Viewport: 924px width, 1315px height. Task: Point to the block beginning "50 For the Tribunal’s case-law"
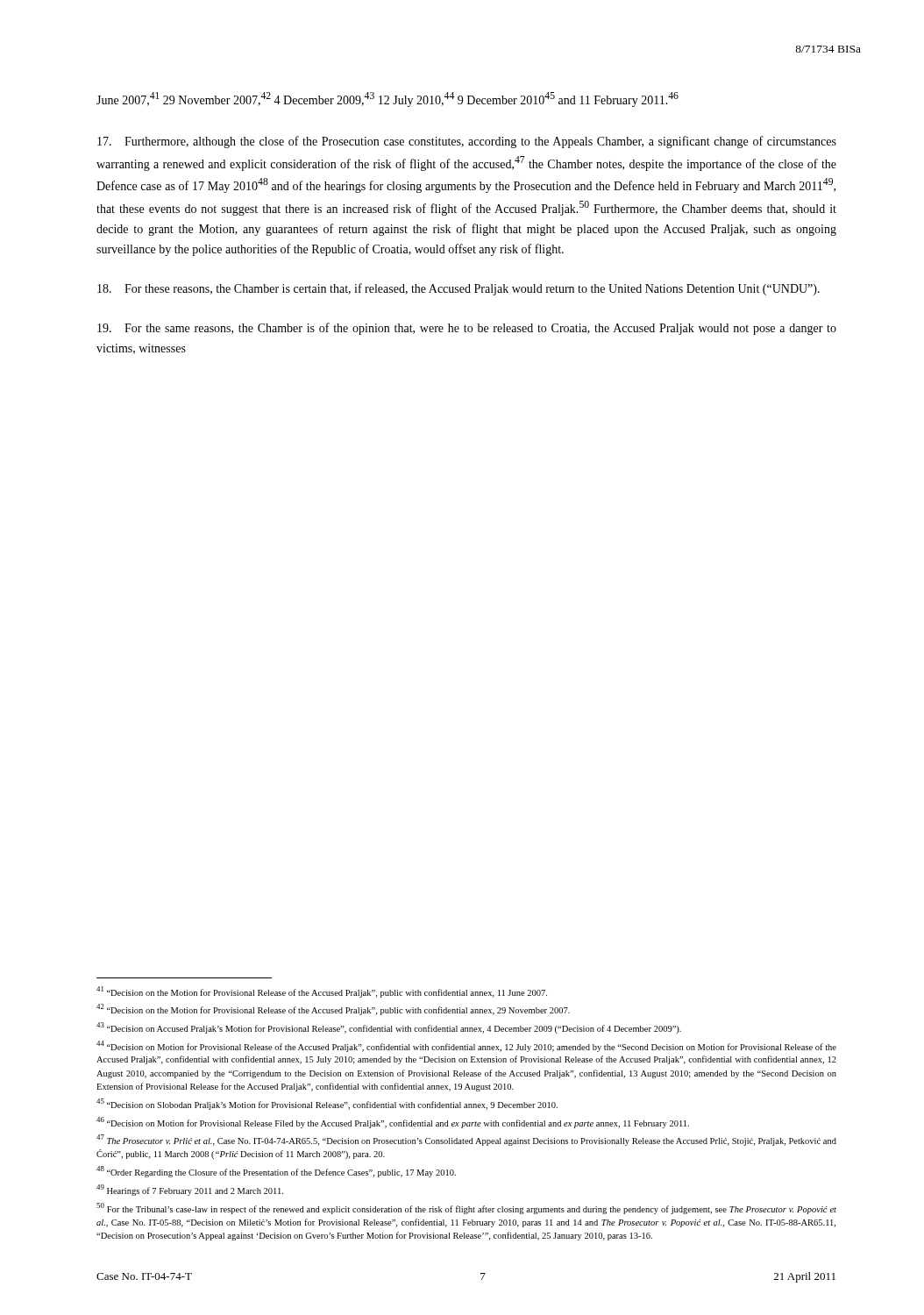[x=466, y=1221]
